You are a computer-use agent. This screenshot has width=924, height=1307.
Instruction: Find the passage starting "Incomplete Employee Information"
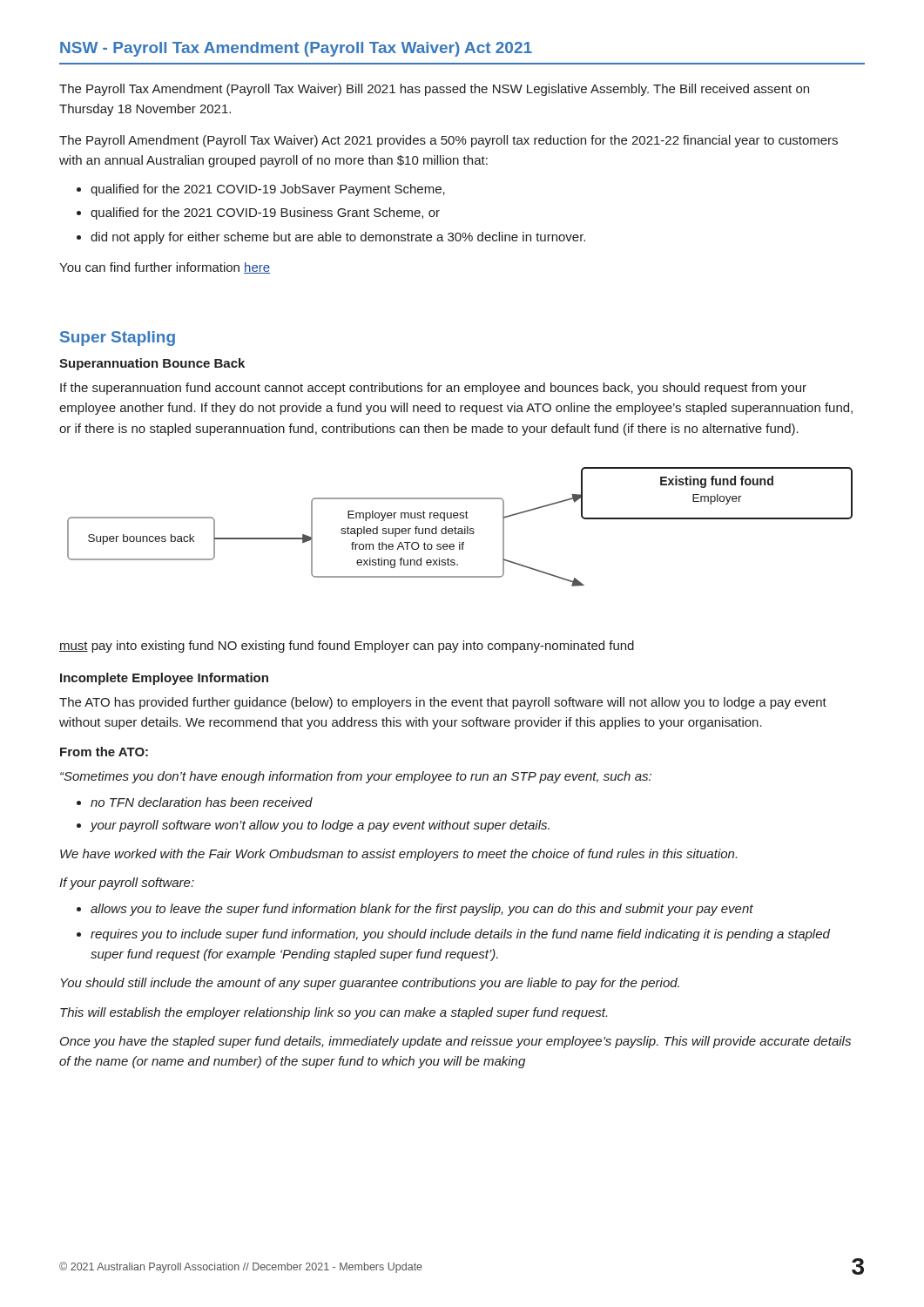[x=164, y=677]
